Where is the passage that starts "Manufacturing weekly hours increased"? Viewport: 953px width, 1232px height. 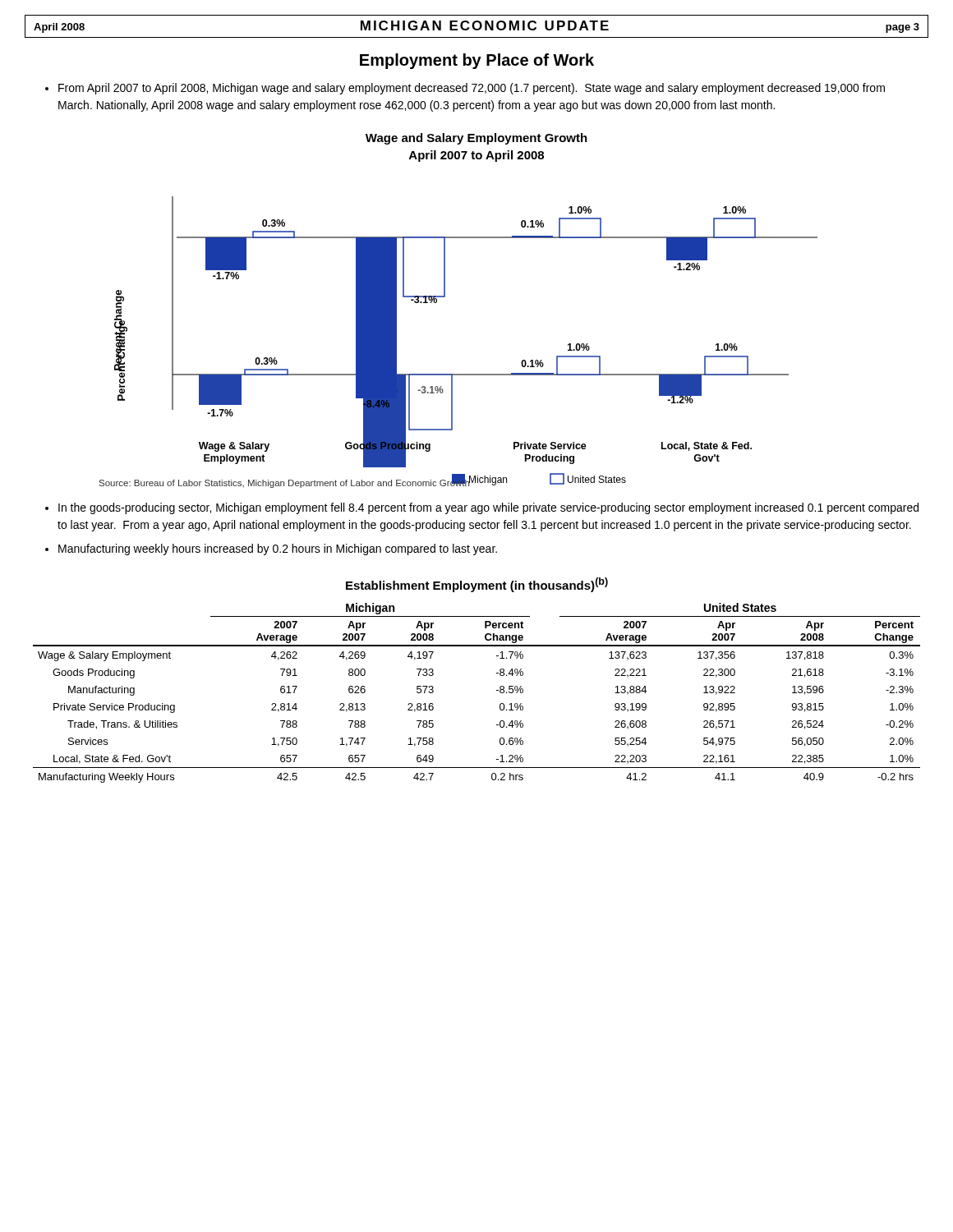click(x=489, y=549)
